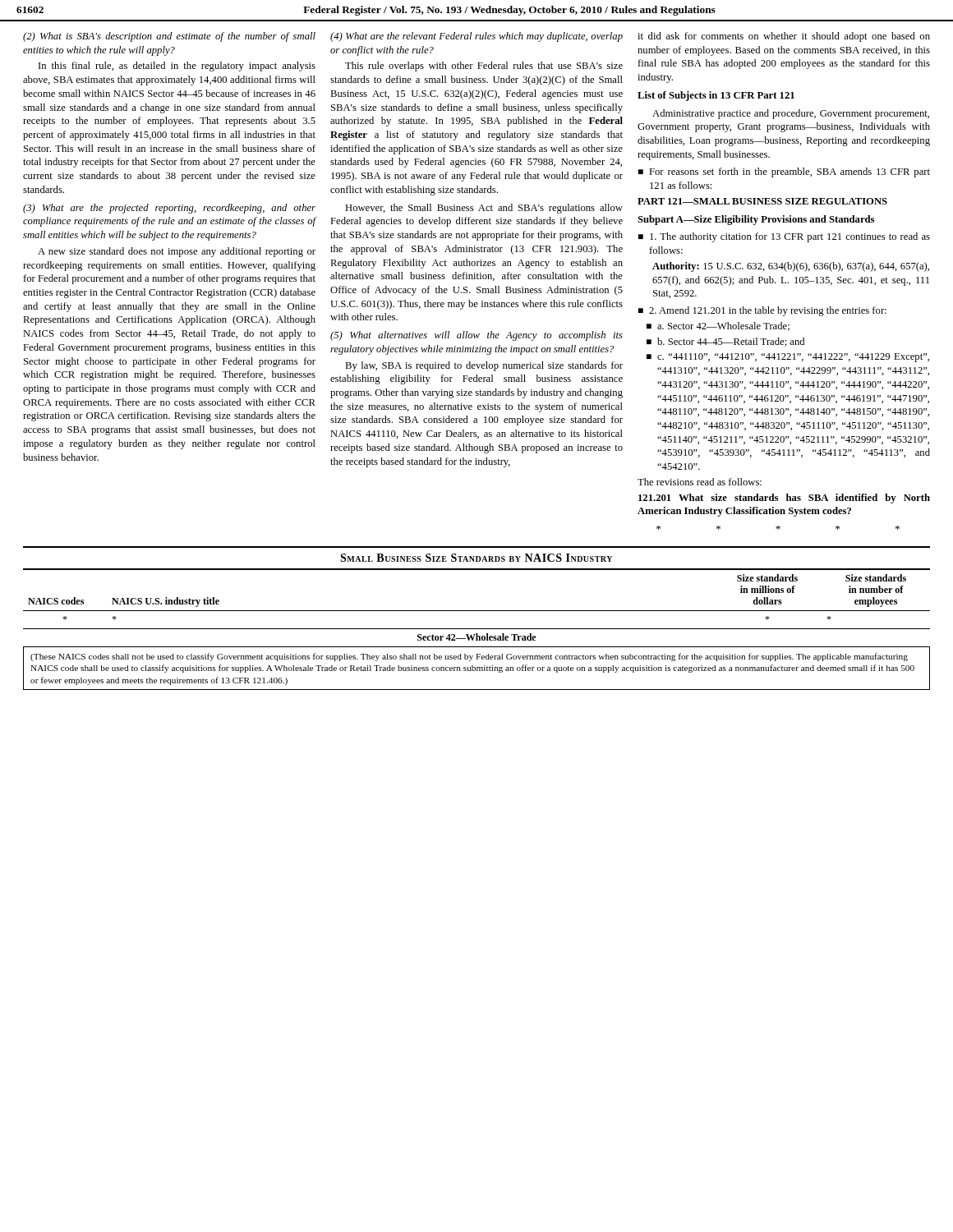The height and width of the screenshot is (1232, 953).
Task: Locate the section header that opens with "(3) What are"
Action: [169, 222]
